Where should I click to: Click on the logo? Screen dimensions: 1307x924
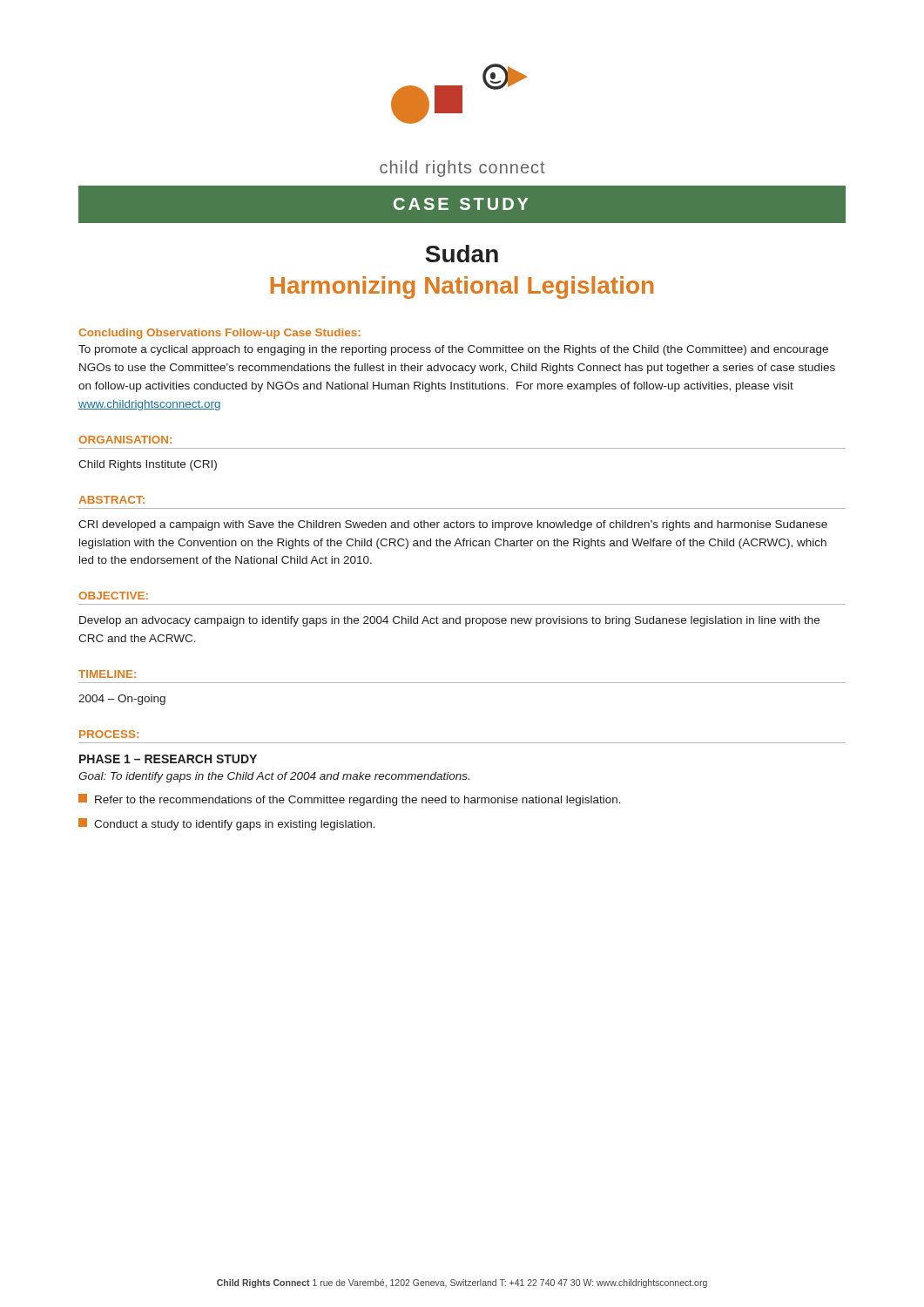pyautogui.click(x=462, y=116)
